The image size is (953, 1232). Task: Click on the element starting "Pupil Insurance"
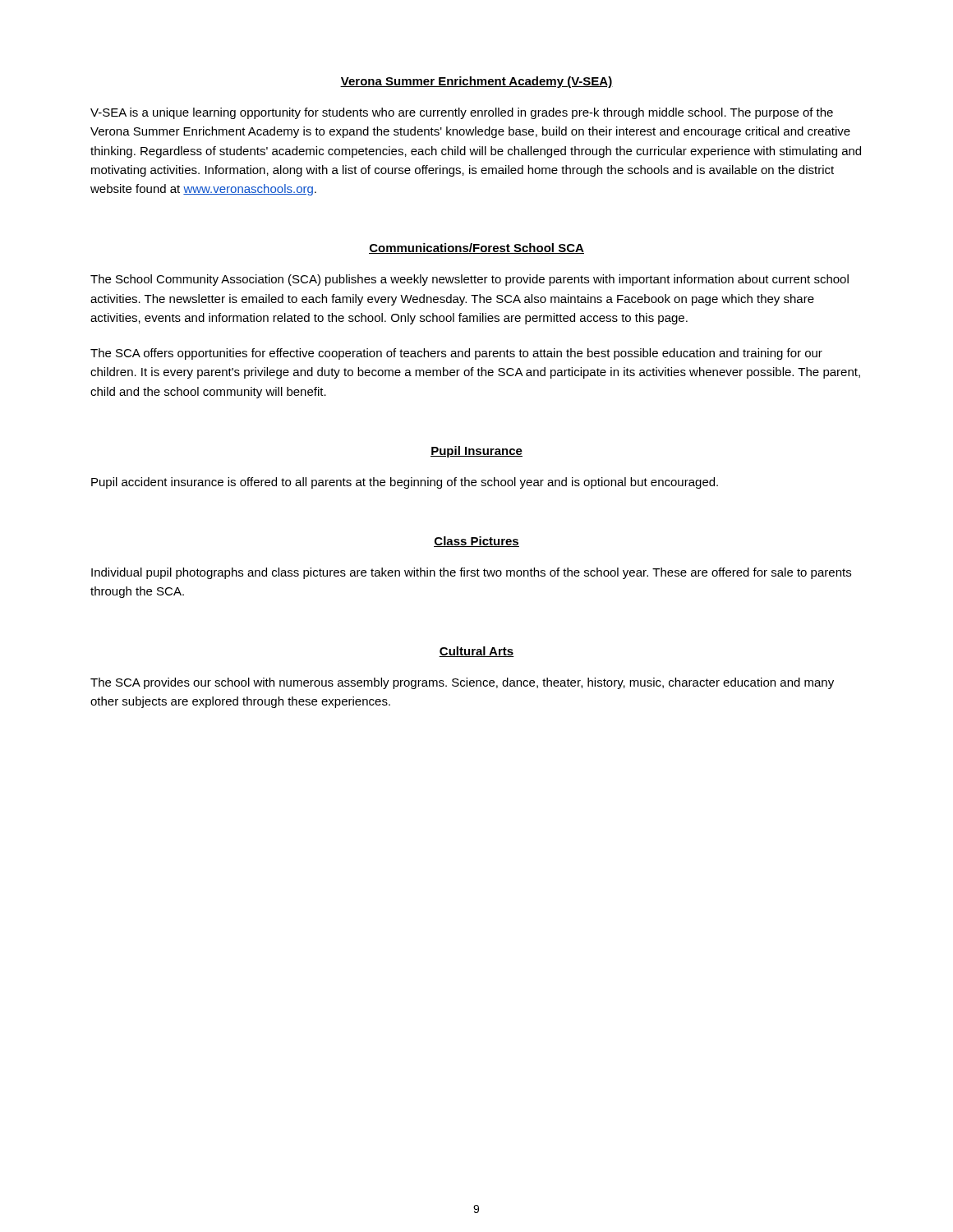(x=476, y=450)
